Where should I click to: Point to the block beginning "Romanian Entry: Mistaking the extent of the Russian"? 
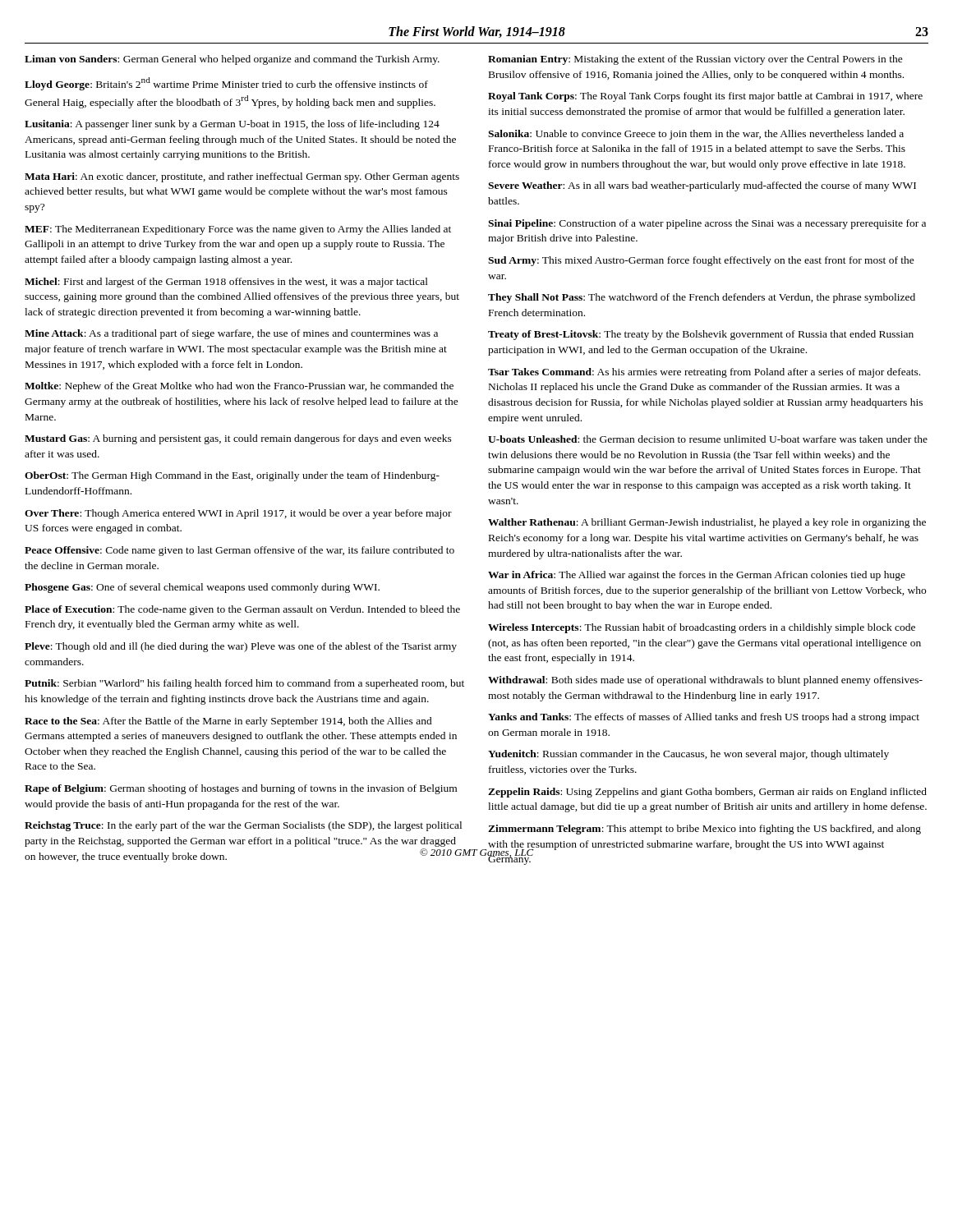point(696,66)
